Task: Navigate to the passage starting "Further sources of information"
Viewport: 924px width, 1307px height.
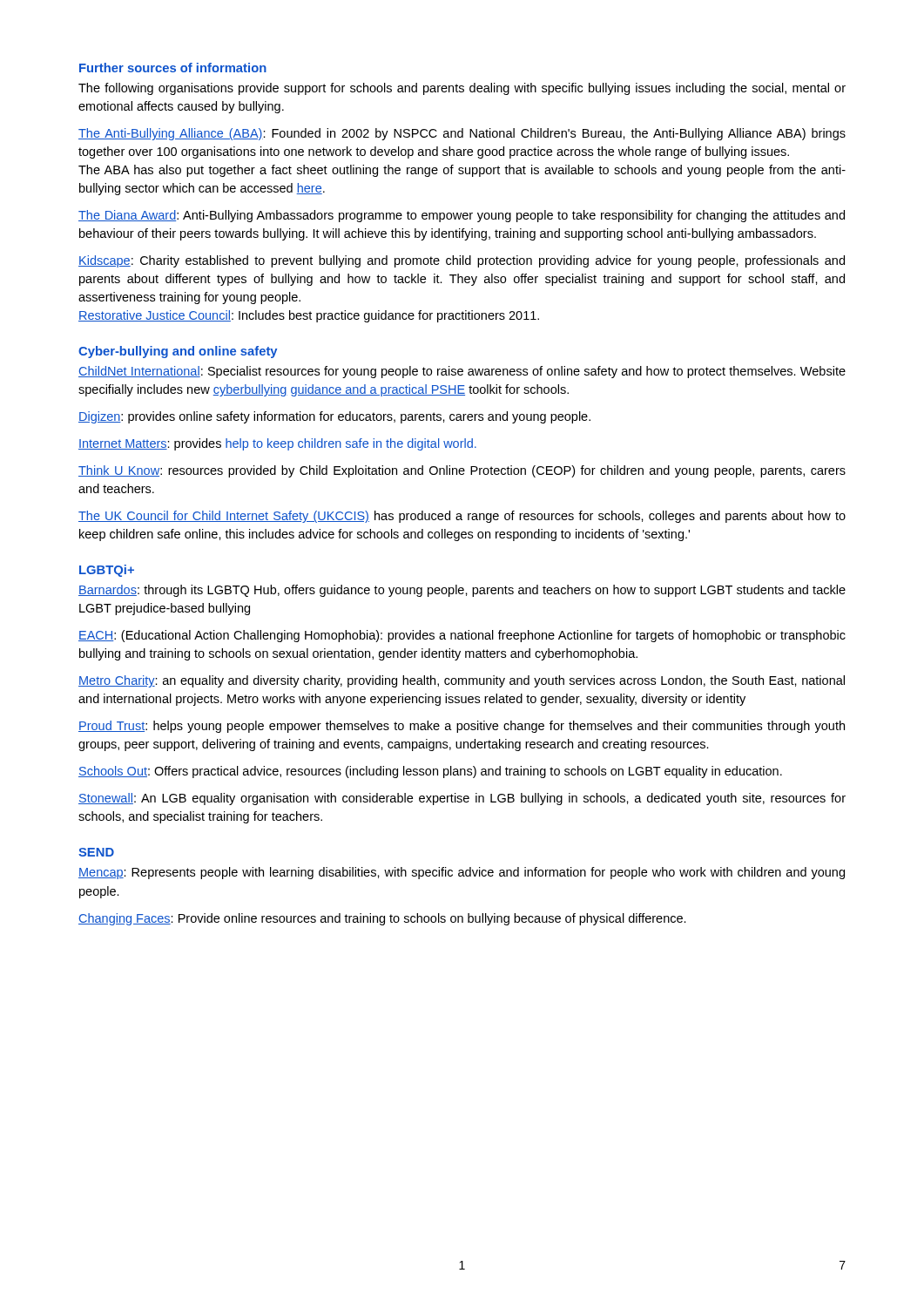Action: [x=173, y=68]
